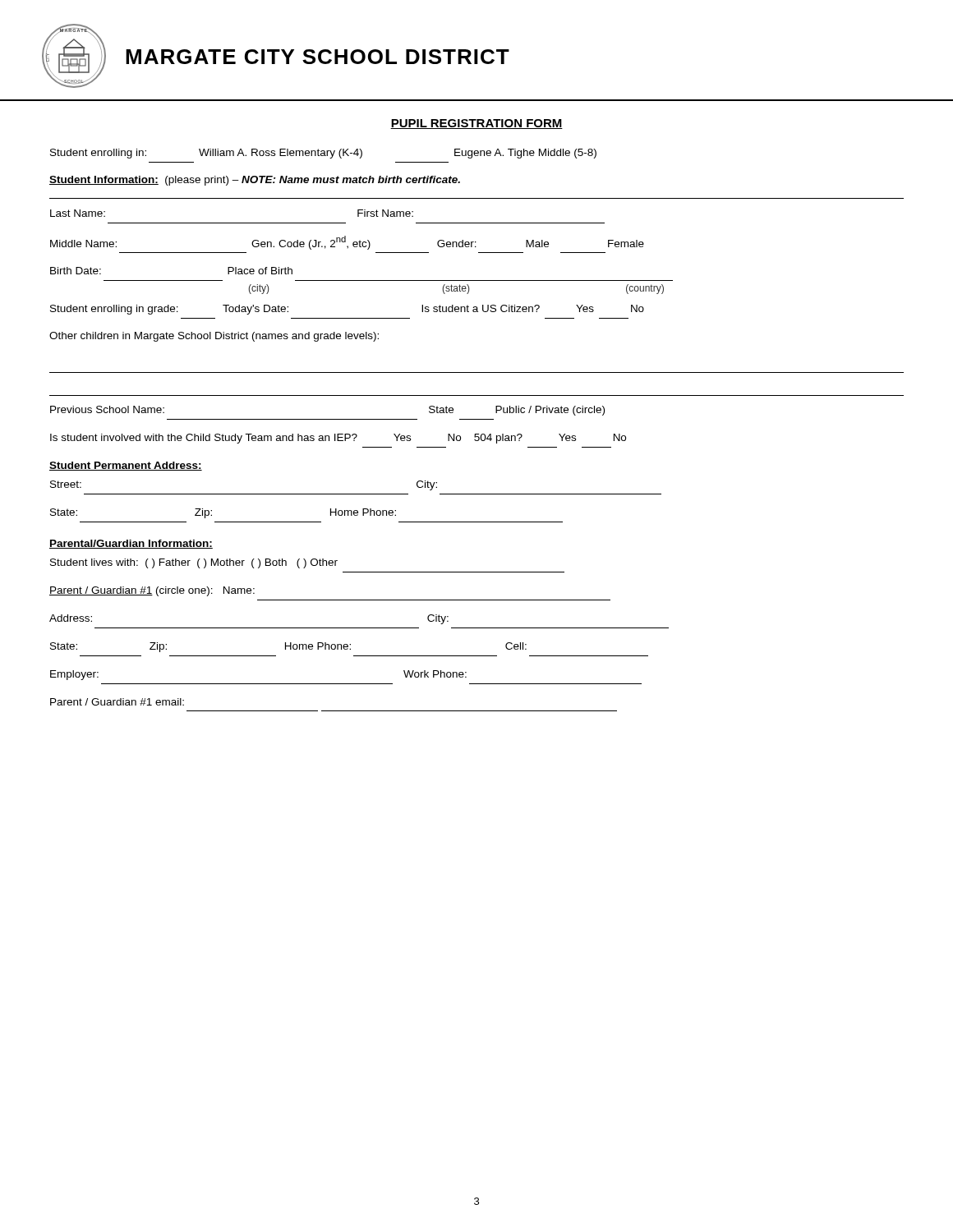Locate the text that says "Previous School Name: State Public / Private (circle)"
Image resolution: width=953 pixels, height=1232 pixels.
327,410
